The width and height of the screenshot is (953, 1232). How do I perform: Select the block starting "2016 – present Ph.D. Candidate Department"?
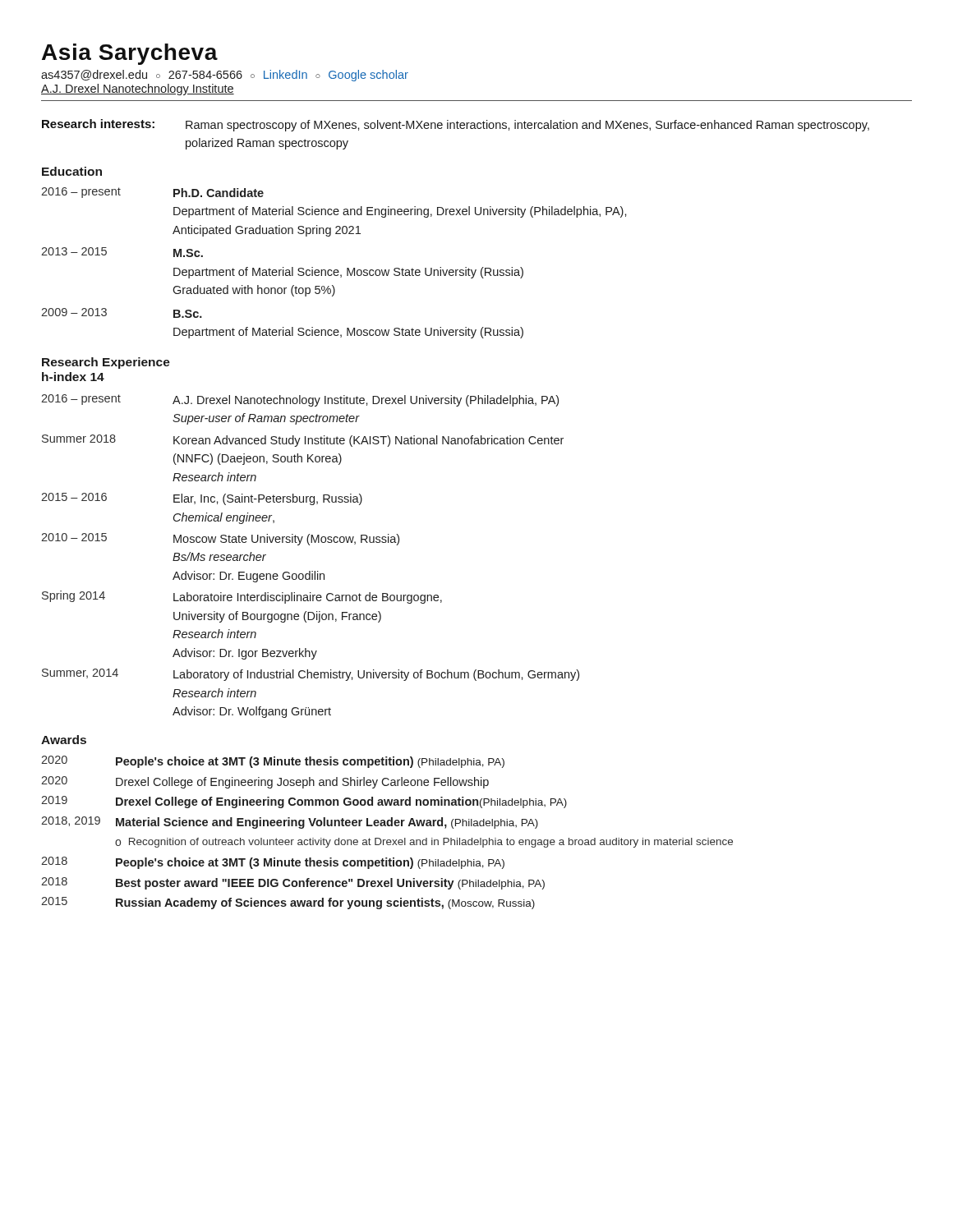pos(476,212)
